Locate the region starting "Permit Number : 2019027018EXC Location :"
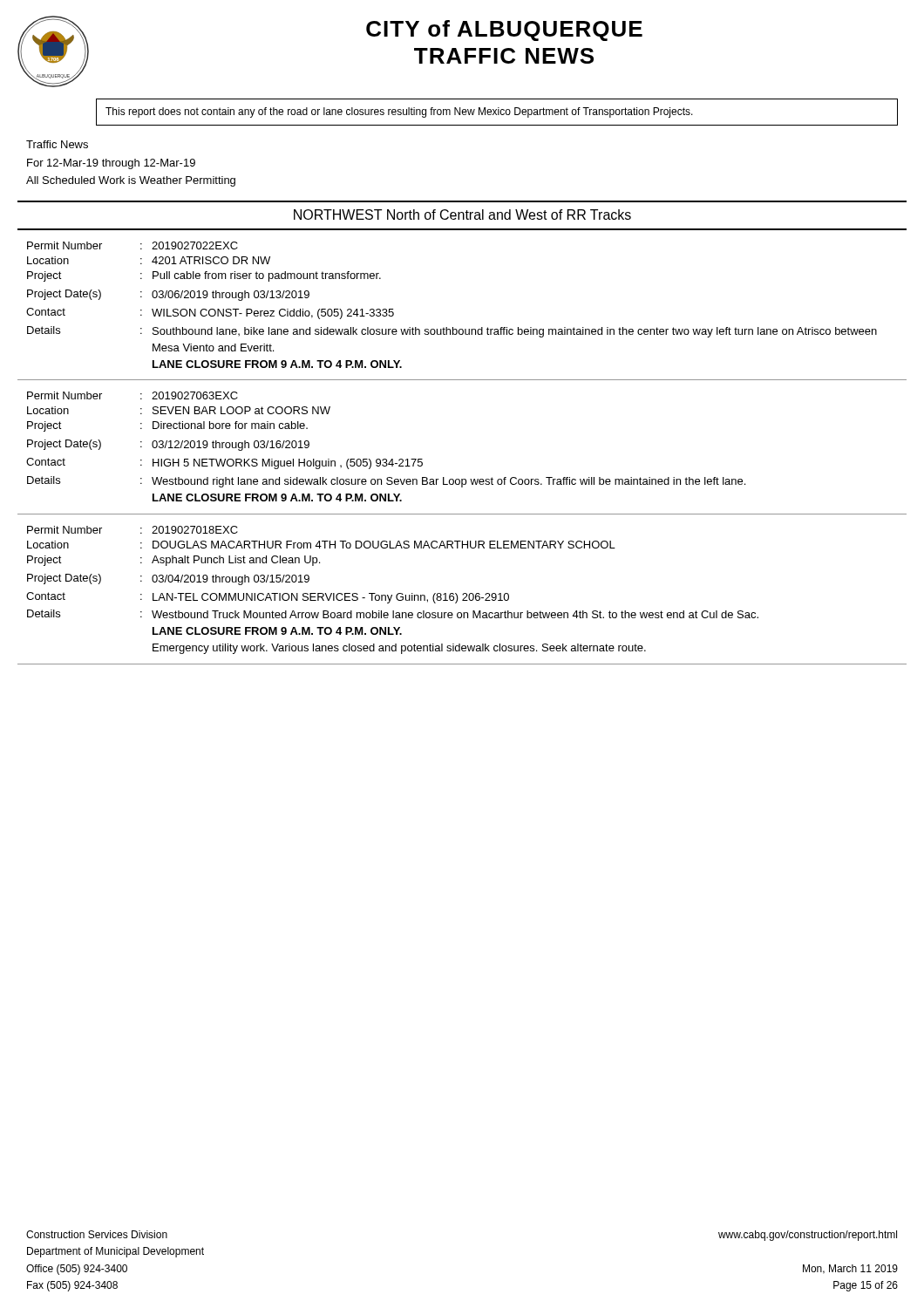This screenshot has width=924, height=1308. point(462,544)
